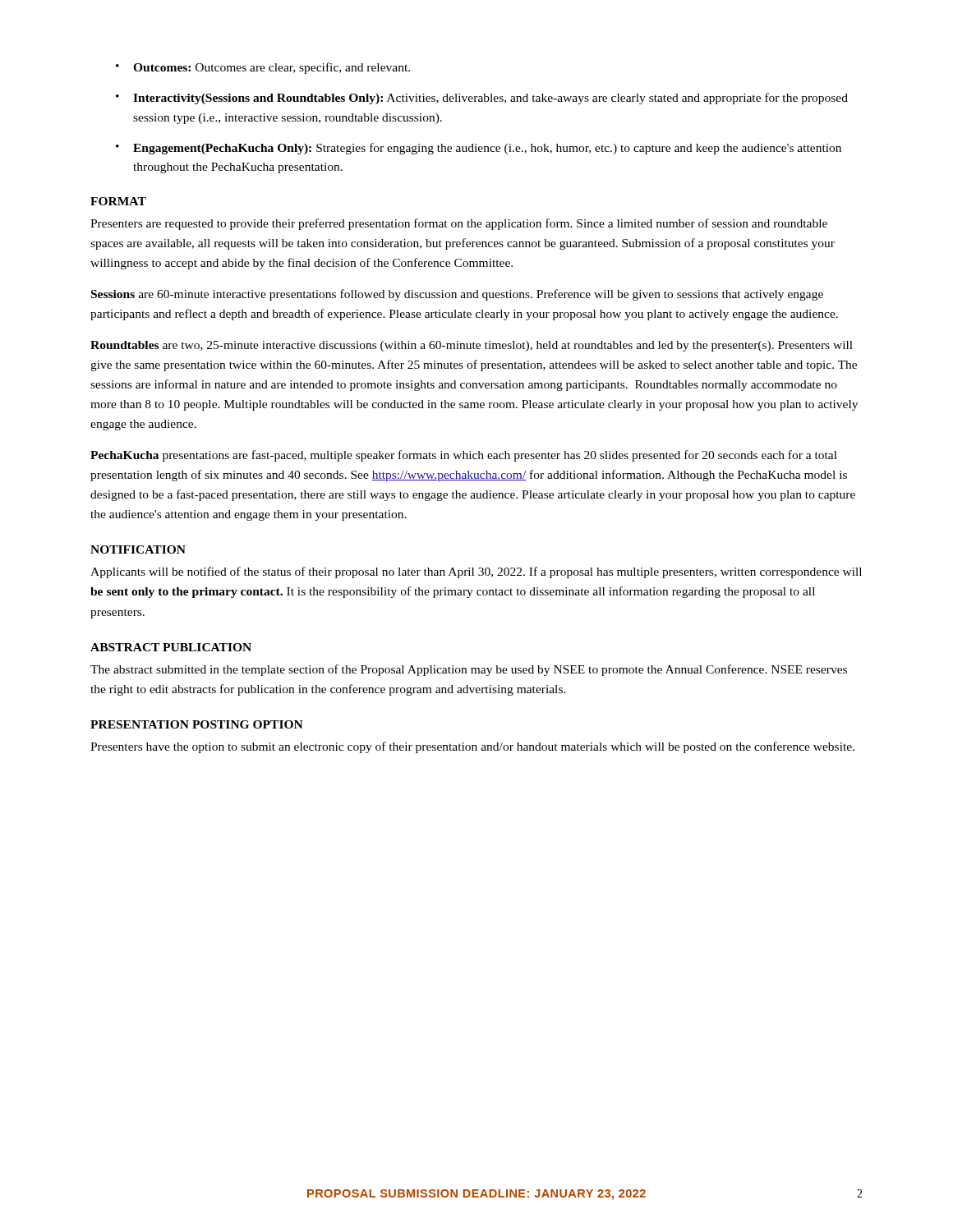953x1232 pixels.
Task: Locate the text block that says "Presenters are requested"
Action: 463,243
